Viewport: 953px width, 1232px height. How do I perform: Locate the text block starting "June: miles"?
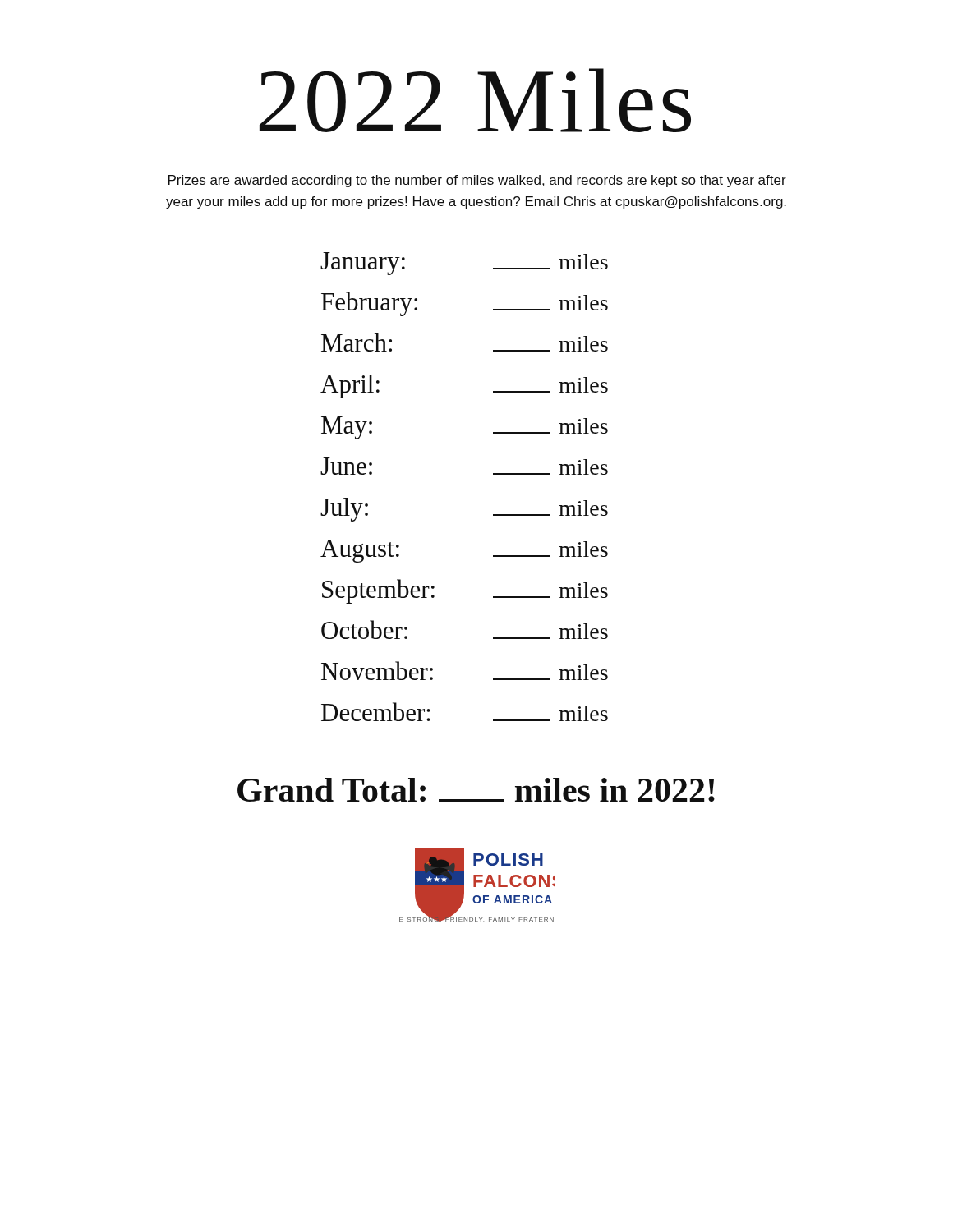pos(351,464)
